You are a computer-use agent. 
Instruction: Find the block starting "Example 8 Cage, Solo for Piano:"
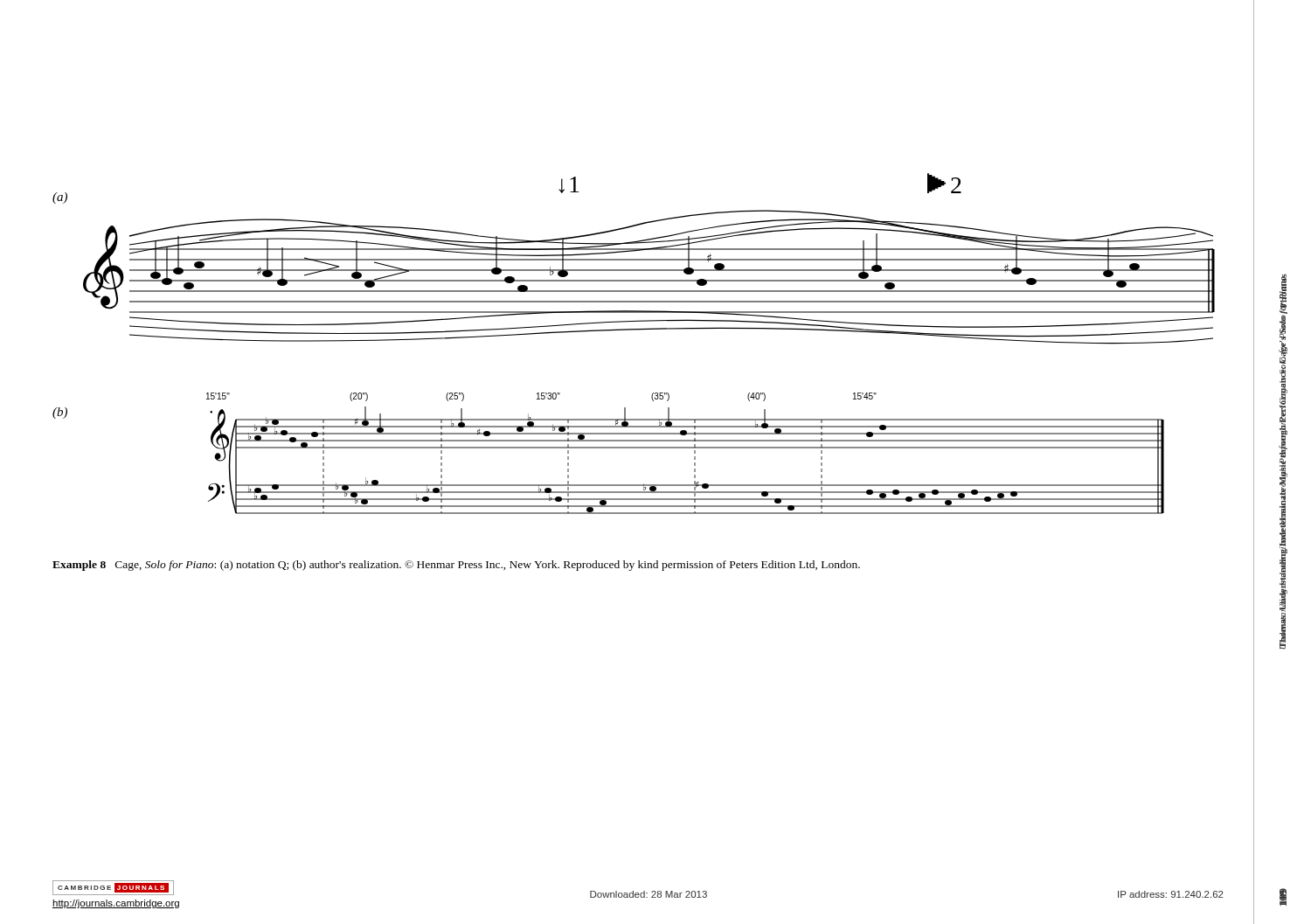[456, 564]
